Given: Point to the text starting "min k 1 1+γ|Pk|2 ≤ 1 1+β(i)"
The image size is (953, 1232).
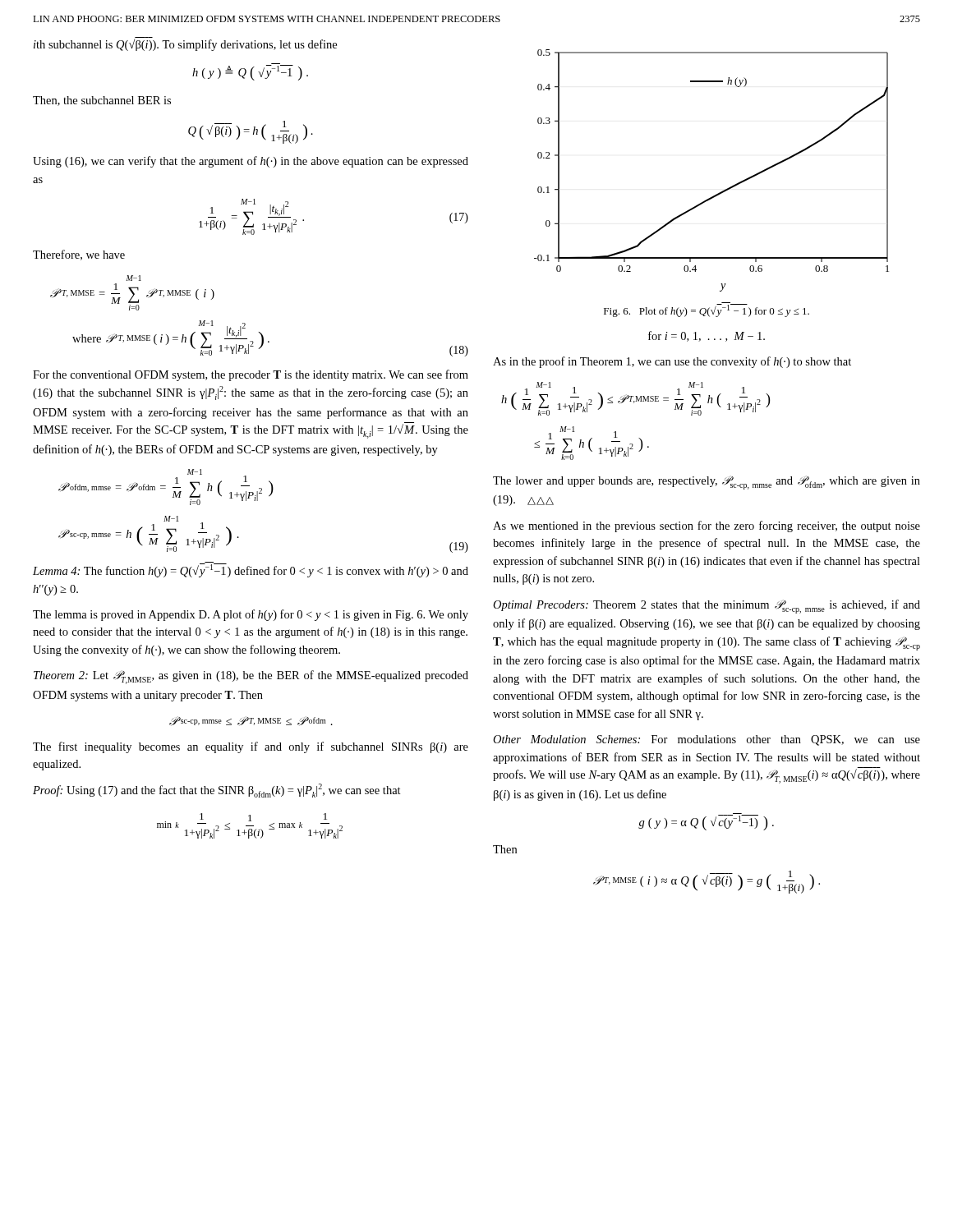Looking at the screenshot, I should 251,826.
